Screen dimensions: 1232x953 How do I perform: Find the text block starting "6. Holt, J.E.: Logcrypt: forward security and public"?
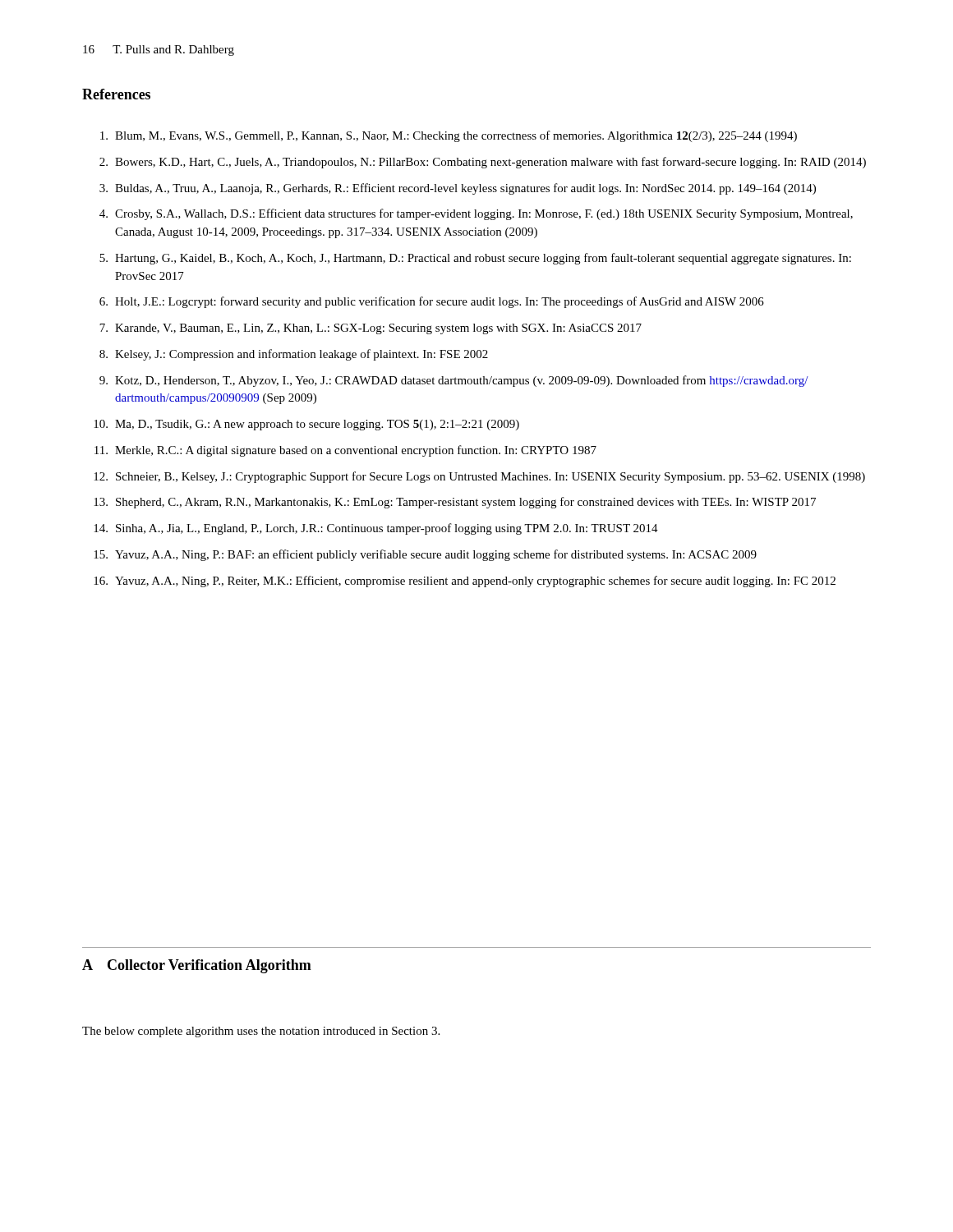[x=476, y=302]
